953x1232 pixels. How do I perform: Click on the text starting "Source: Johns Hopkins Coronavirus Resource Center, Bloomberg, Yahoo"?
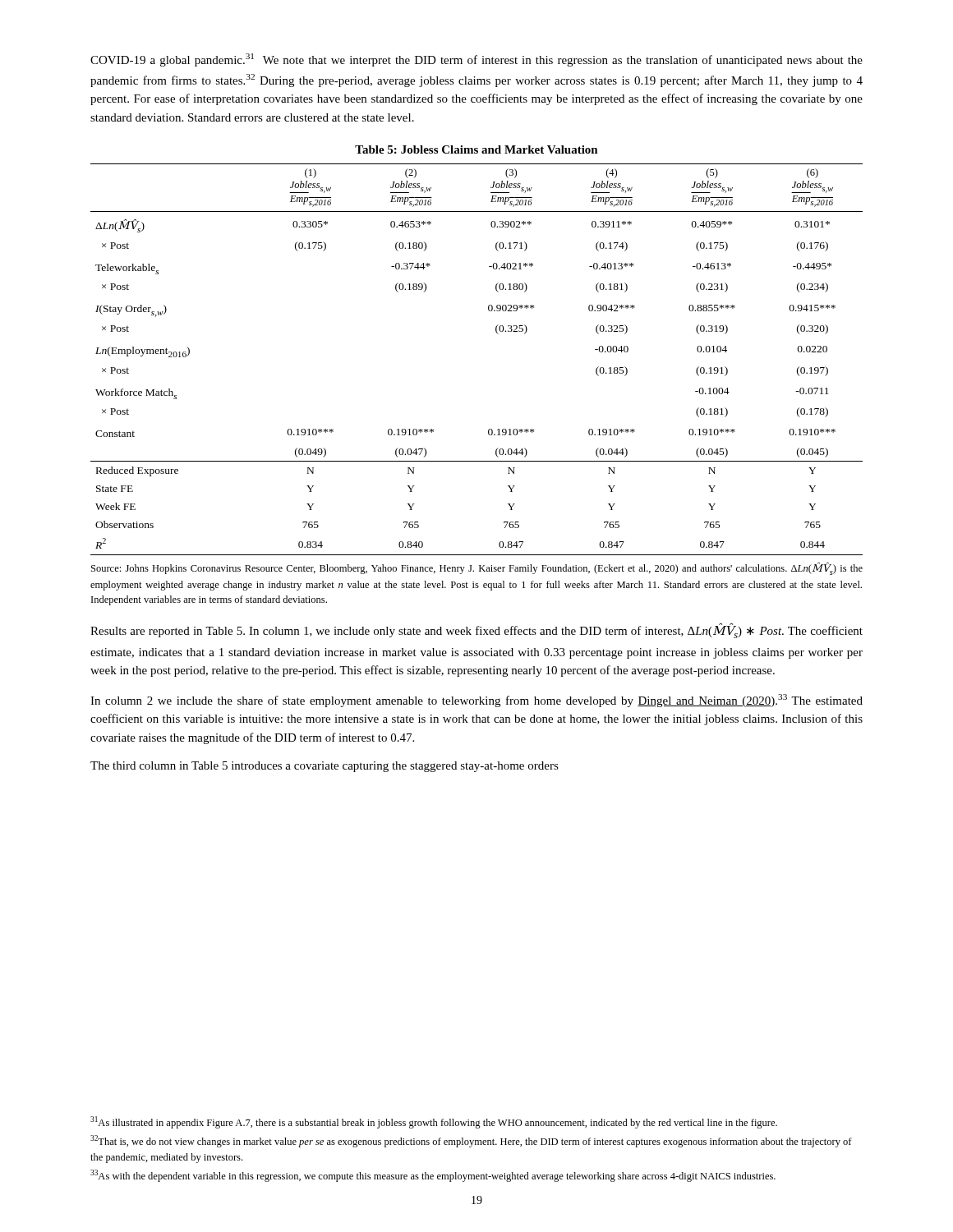click(476, 584)
